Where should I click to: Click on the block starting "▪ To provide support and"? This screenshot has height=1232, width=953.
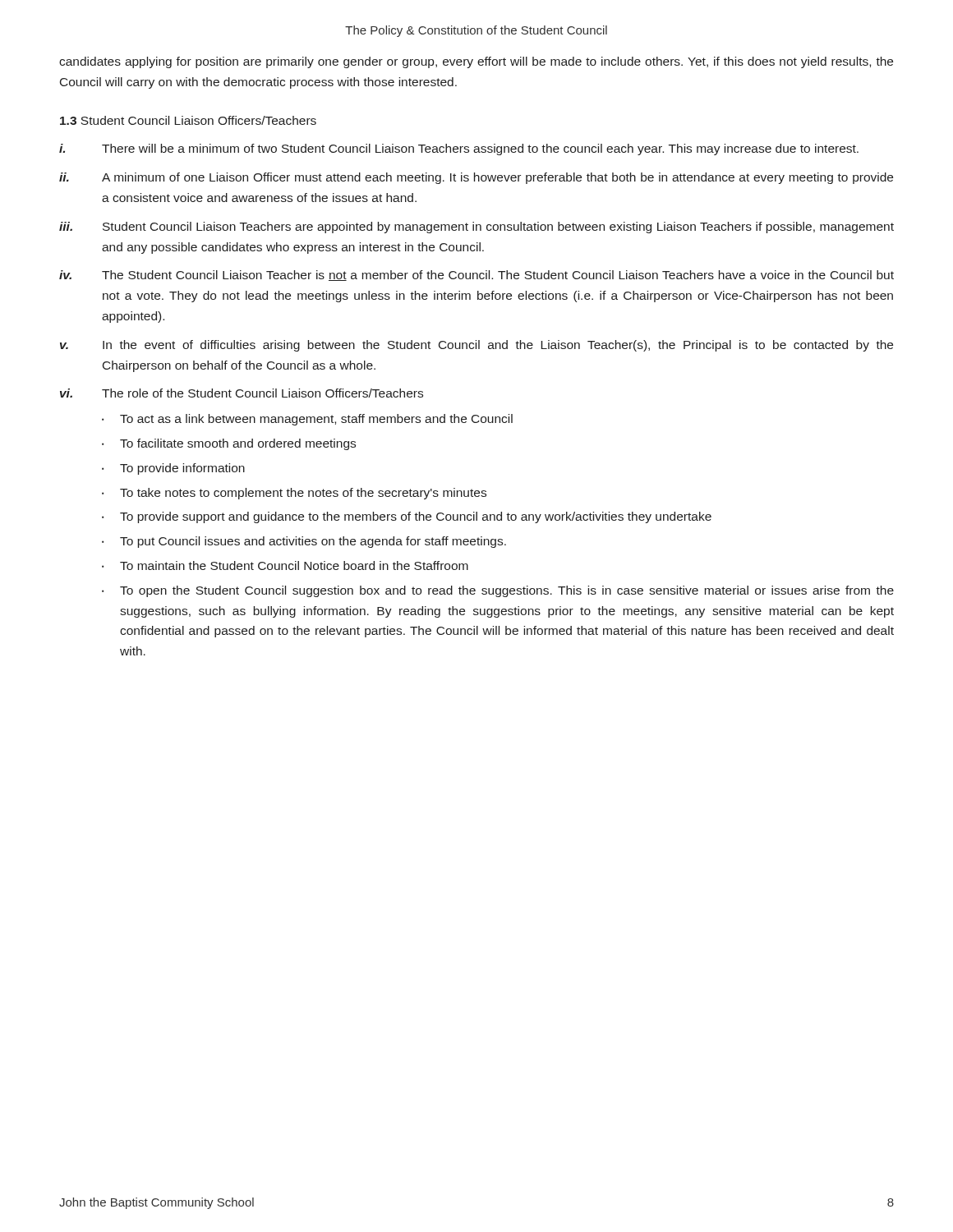(498, 517)
